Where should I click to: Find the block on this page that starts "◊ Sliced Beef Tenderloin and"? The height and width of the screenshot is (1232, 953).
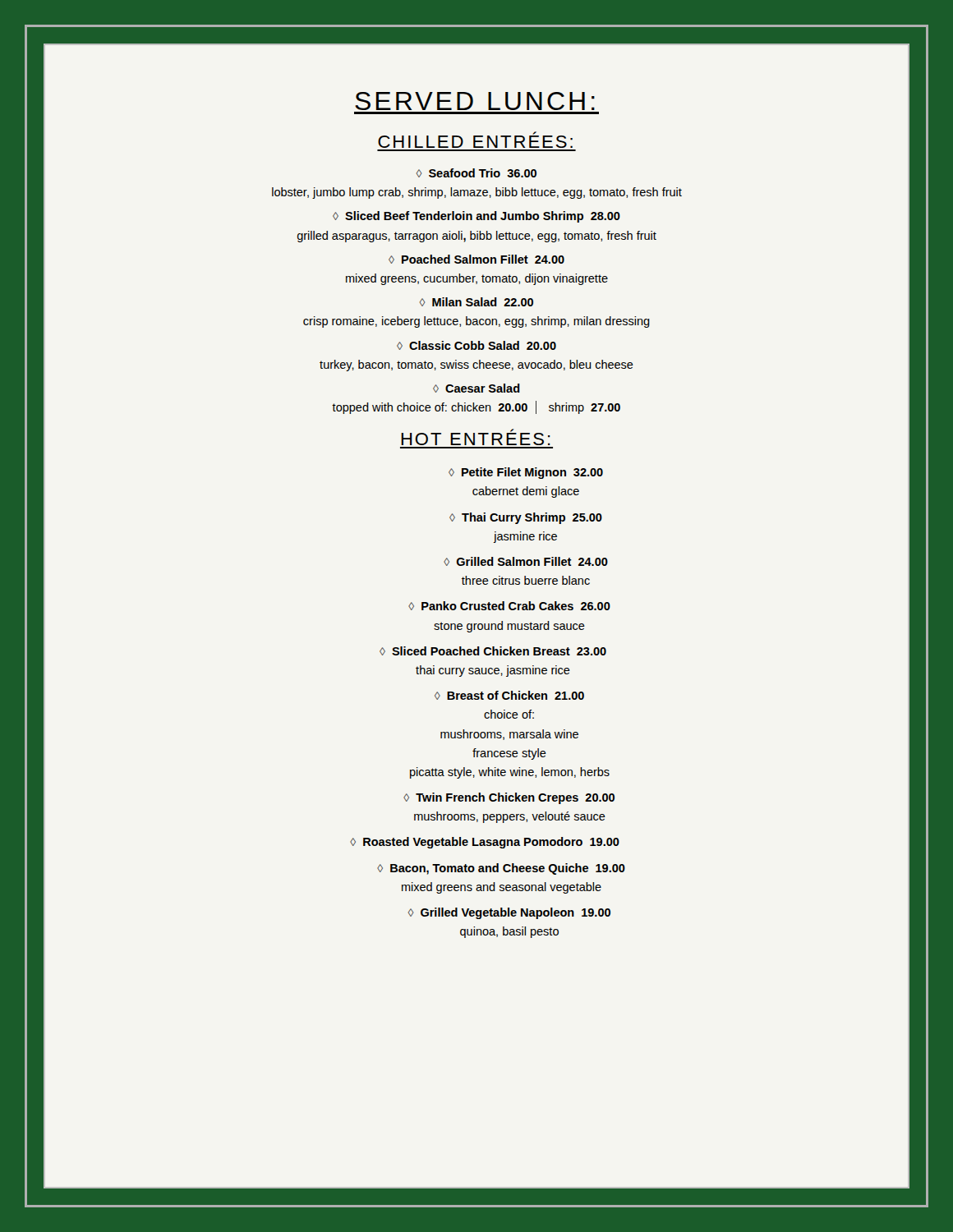click(476, 226)
